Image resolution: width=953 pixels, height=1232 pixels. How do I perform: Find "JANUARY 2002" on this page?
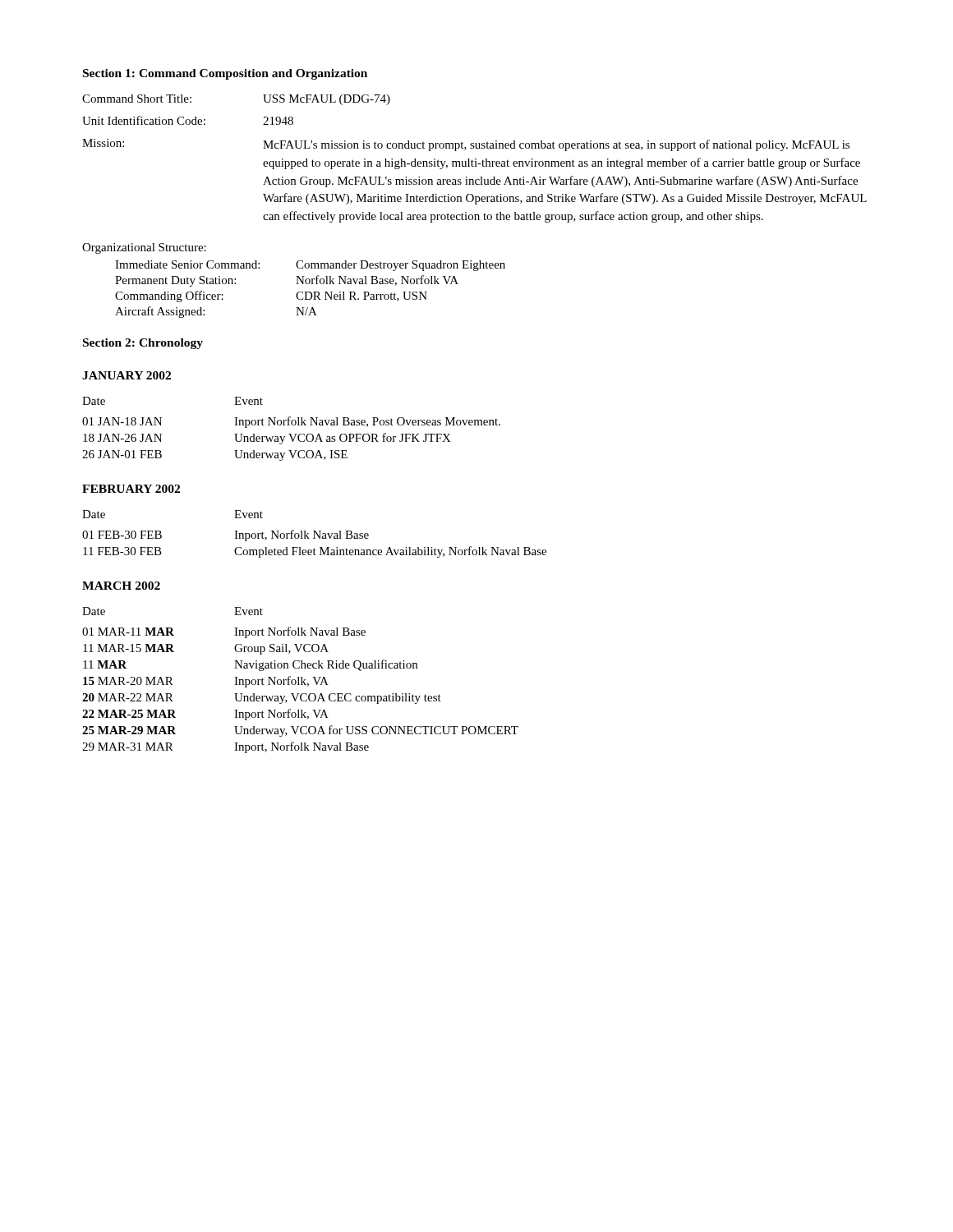coord(127,375)
